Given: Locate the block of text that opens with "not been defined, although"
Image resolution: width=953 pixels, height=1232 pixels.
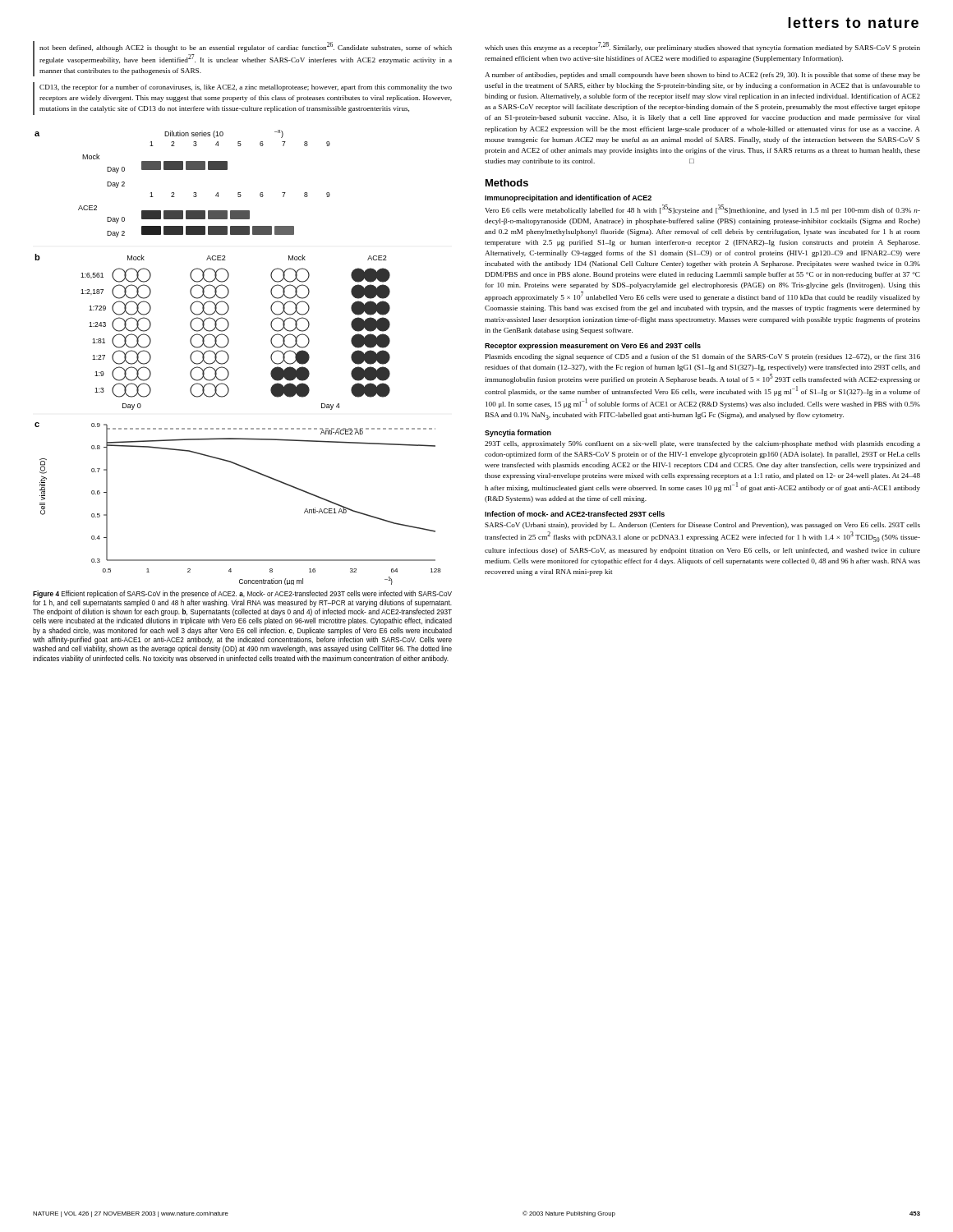Looking at the screenshot, I should pos(246,58).
